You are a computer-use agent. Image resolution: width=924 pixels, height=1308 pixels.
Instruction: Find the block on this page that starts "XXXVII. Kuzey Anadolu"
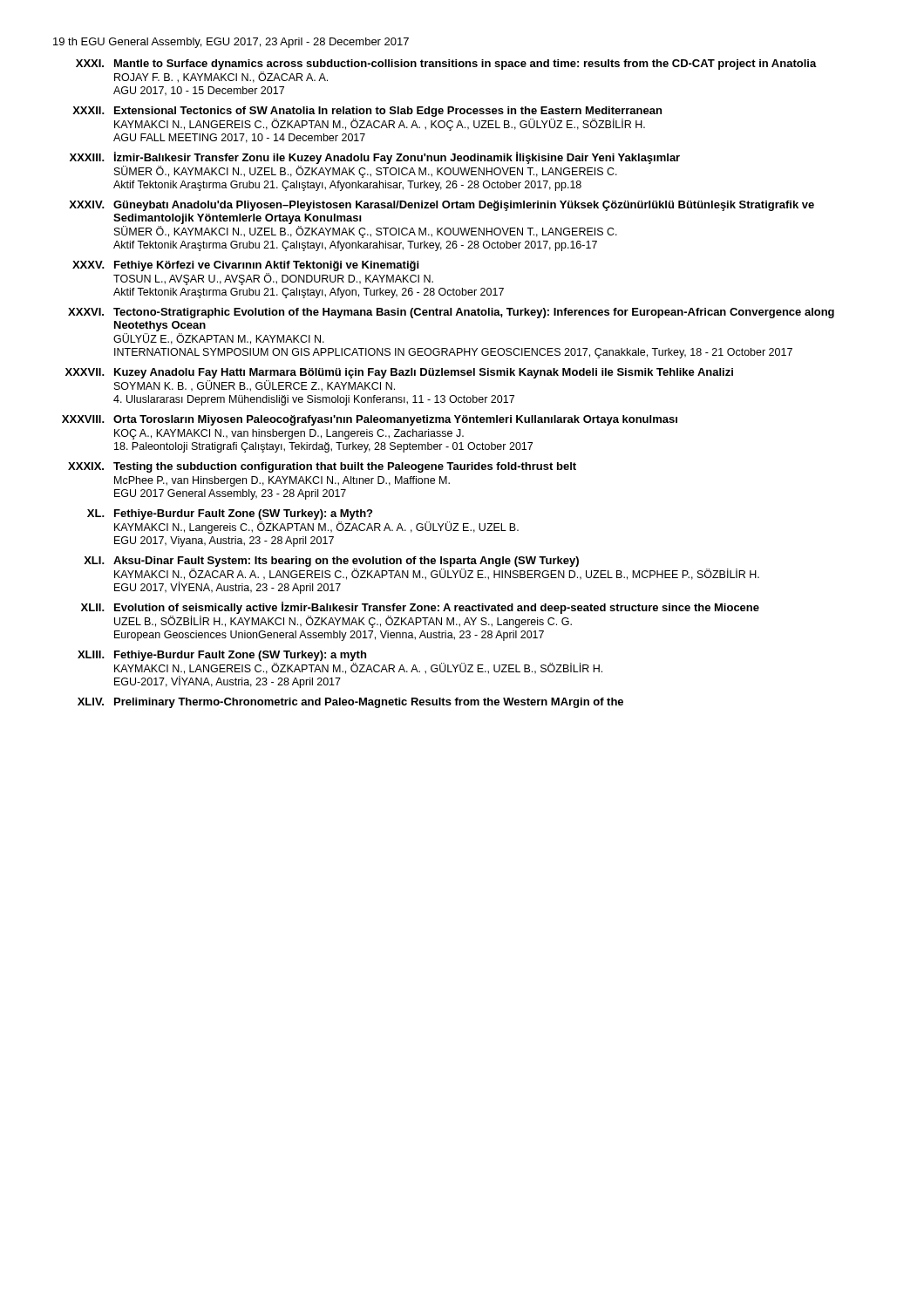462,385
